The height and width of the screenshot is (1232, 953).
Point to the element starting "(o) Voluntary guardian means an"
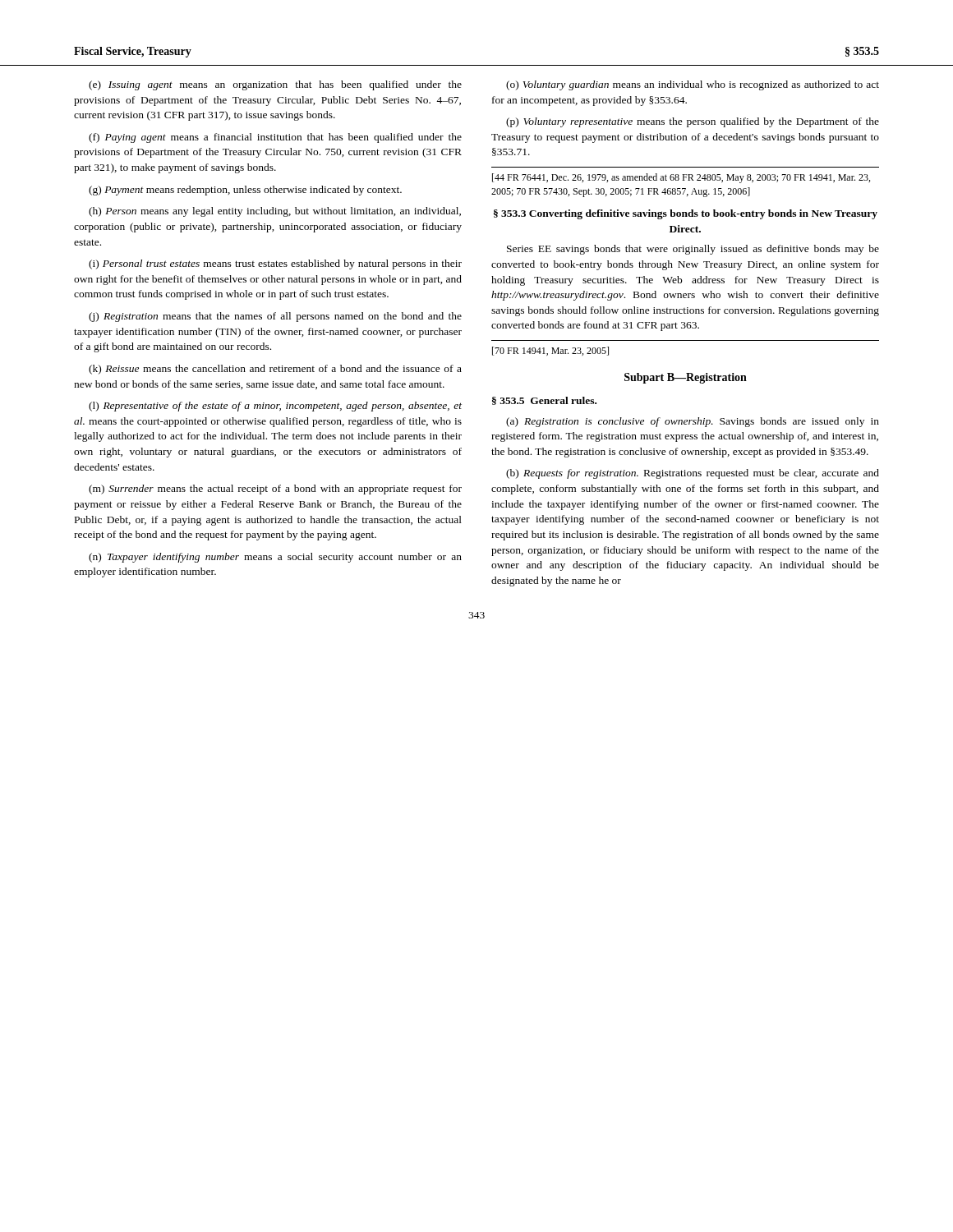tap(685, 119)
